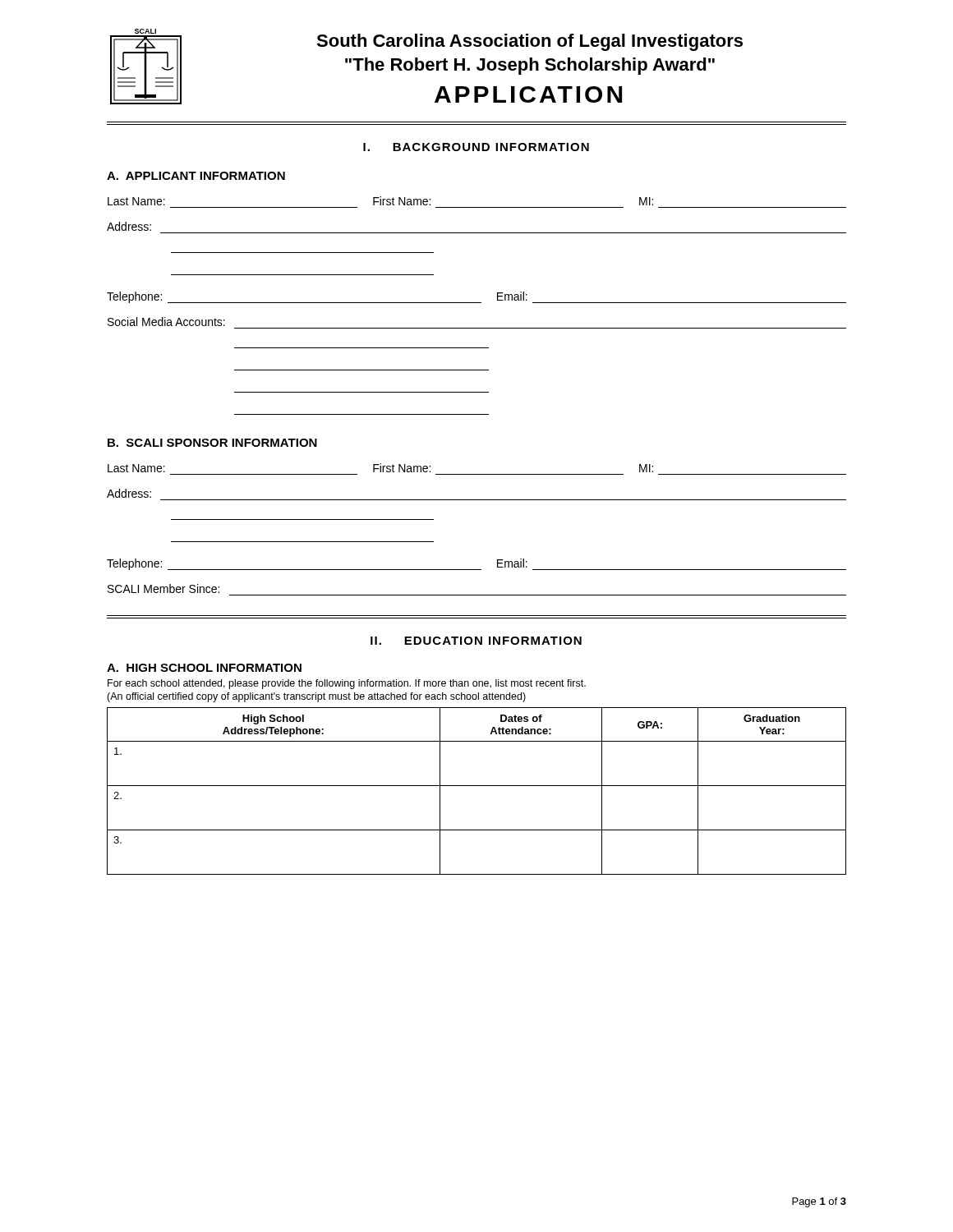The width and height of the screenshot is (953, 1232).
Task: Point to the block starting "B. SCALI SPONSOR"
Action: [212, 442]
